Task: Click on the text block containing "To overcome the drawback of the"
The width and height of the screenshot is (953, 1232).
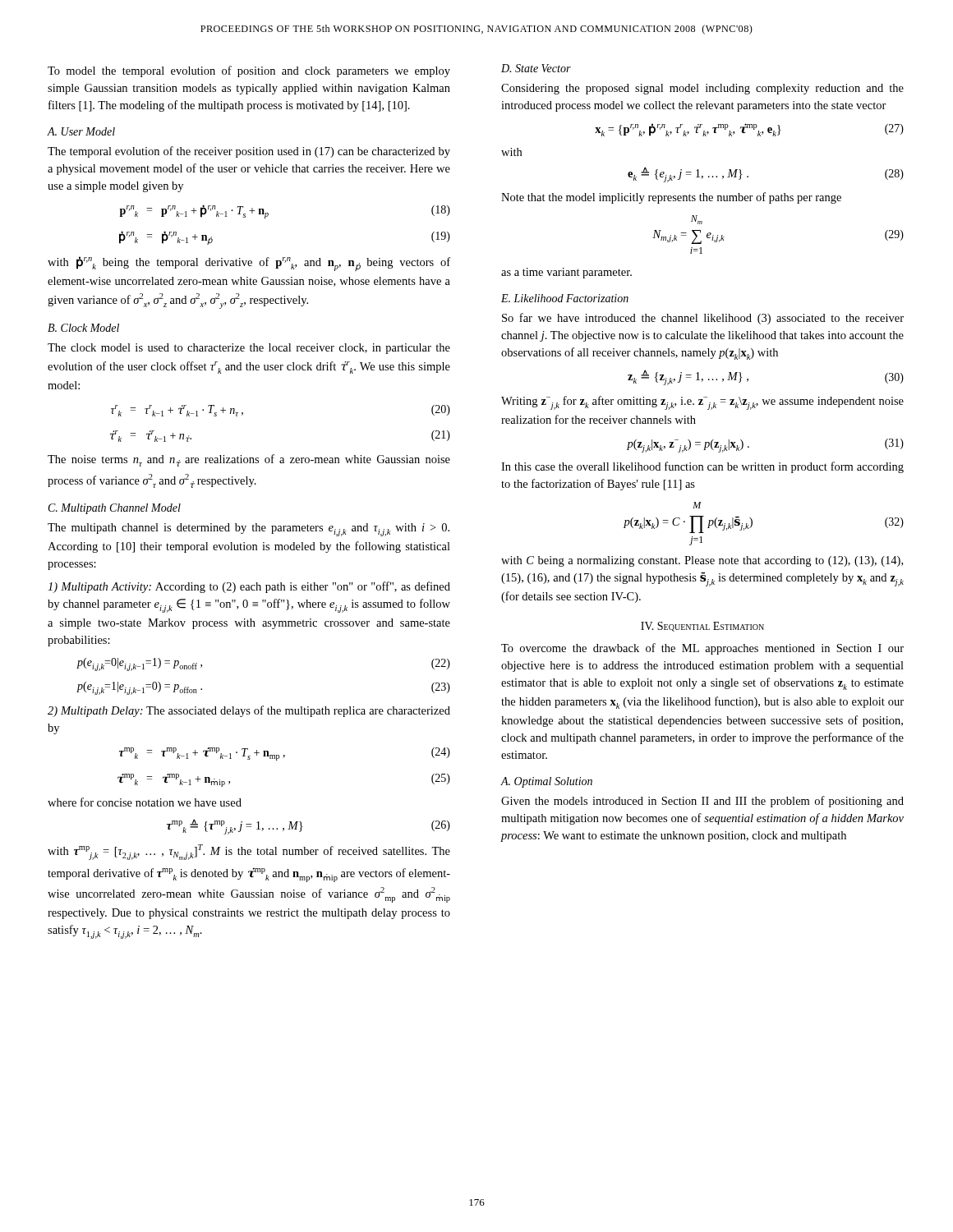Action: pyautogui.click(x=702, y=701)
